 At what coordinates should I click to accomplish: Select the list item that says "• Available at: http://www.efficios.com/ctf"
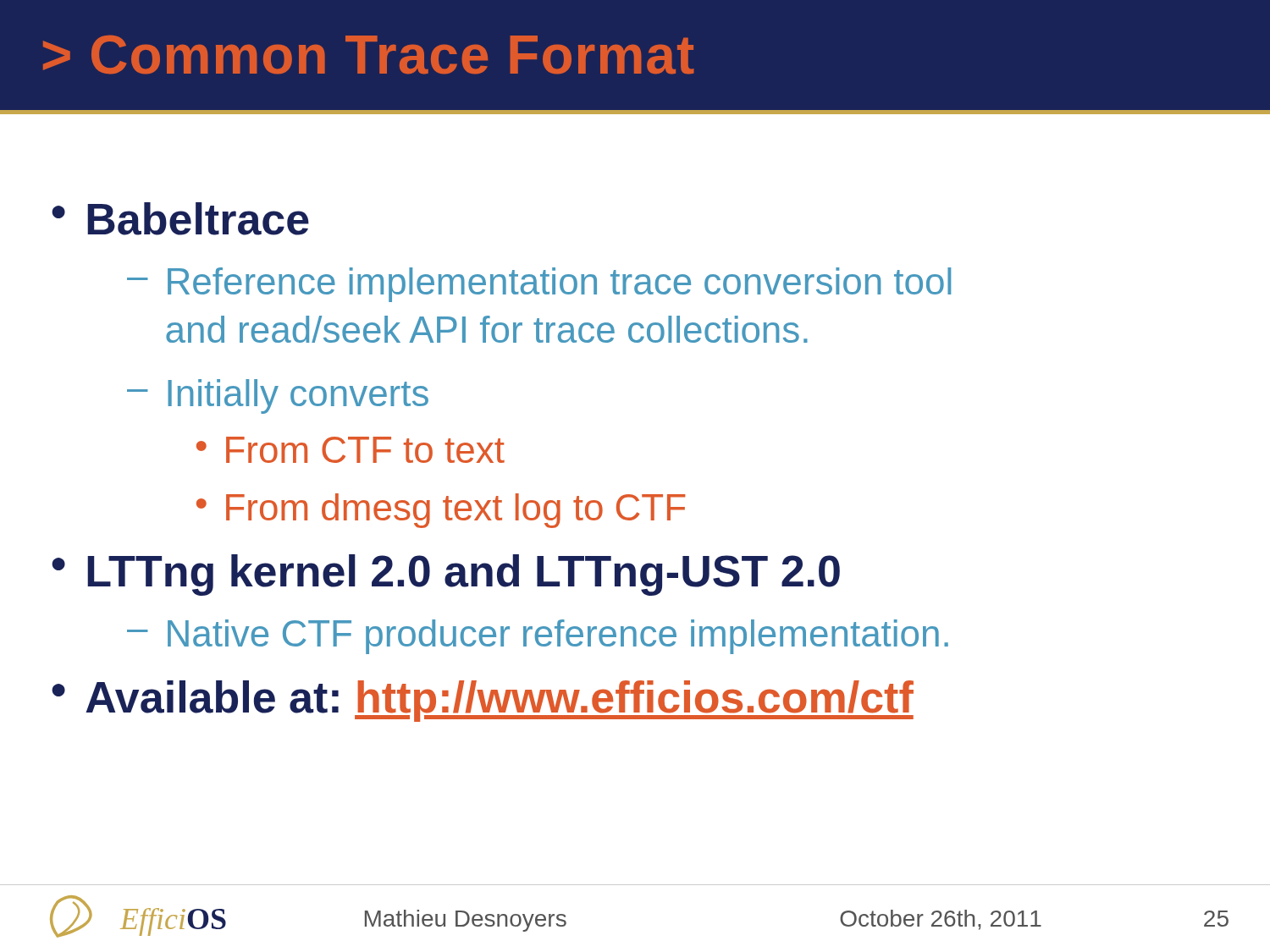tap(482, 698)
